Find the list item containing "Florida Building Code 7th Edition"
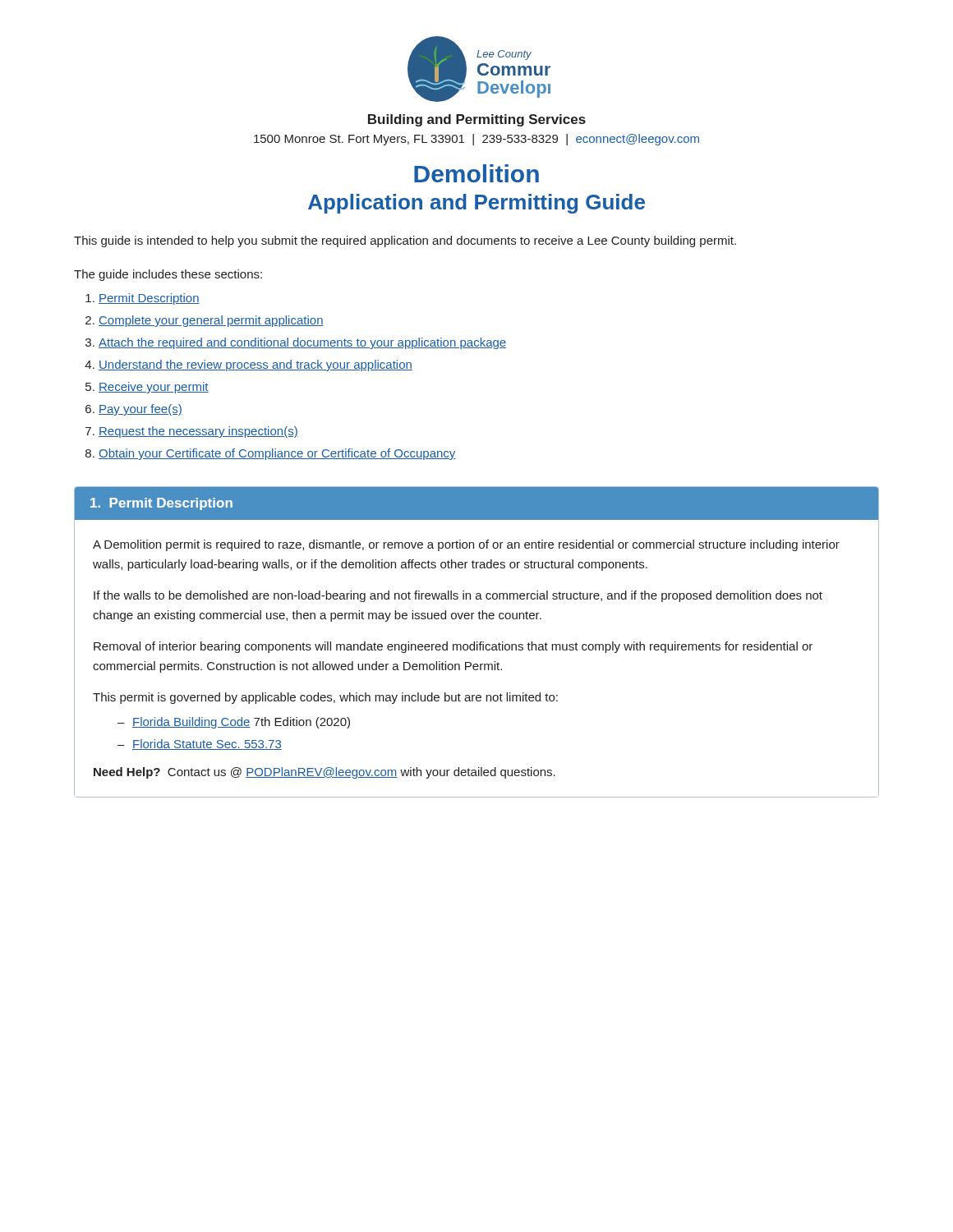This screenshot has width=953, height=1232. point(242,722)
